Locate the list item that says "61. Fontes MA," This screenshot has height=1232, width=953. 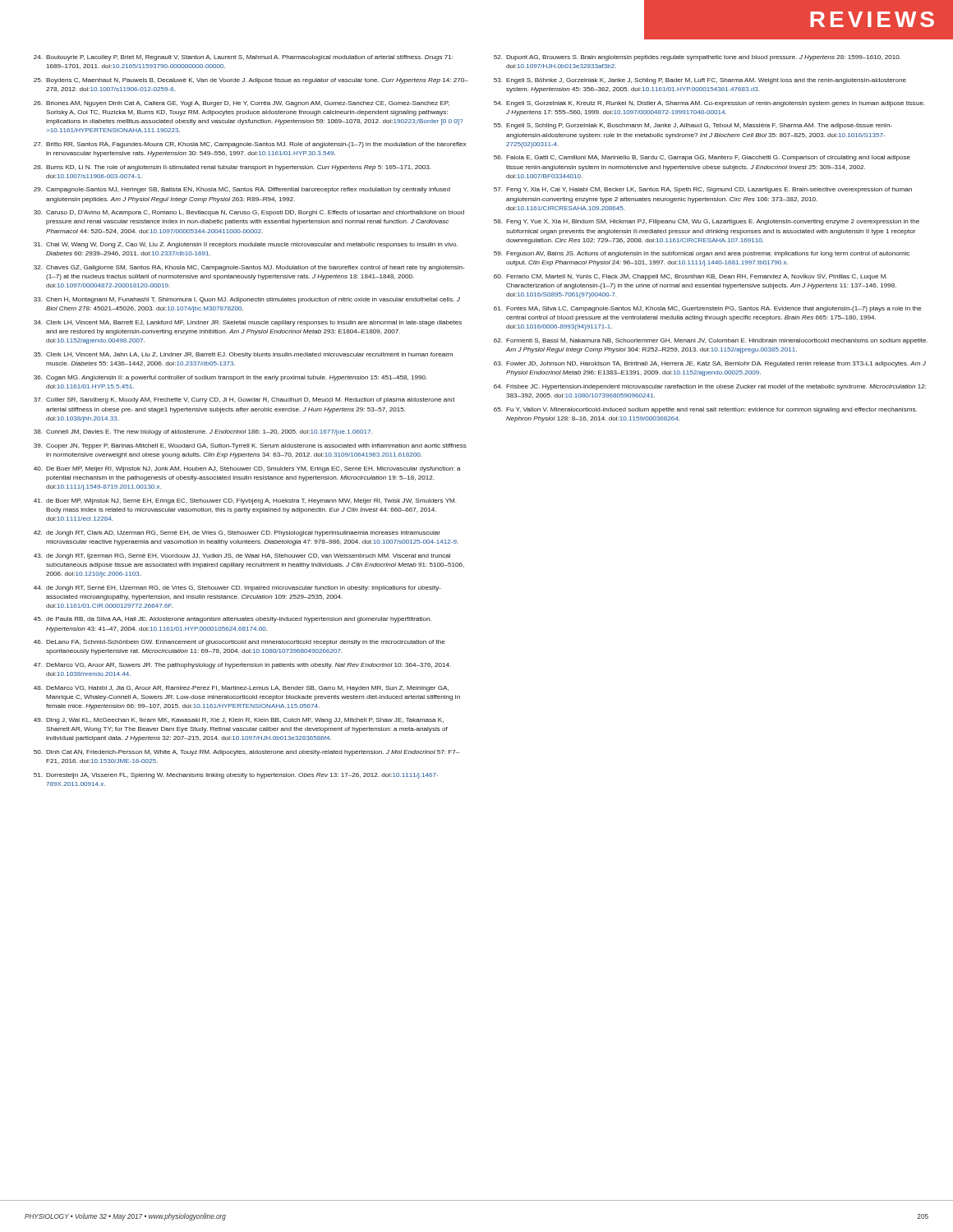pyautogui.click(x=707, y=318)
